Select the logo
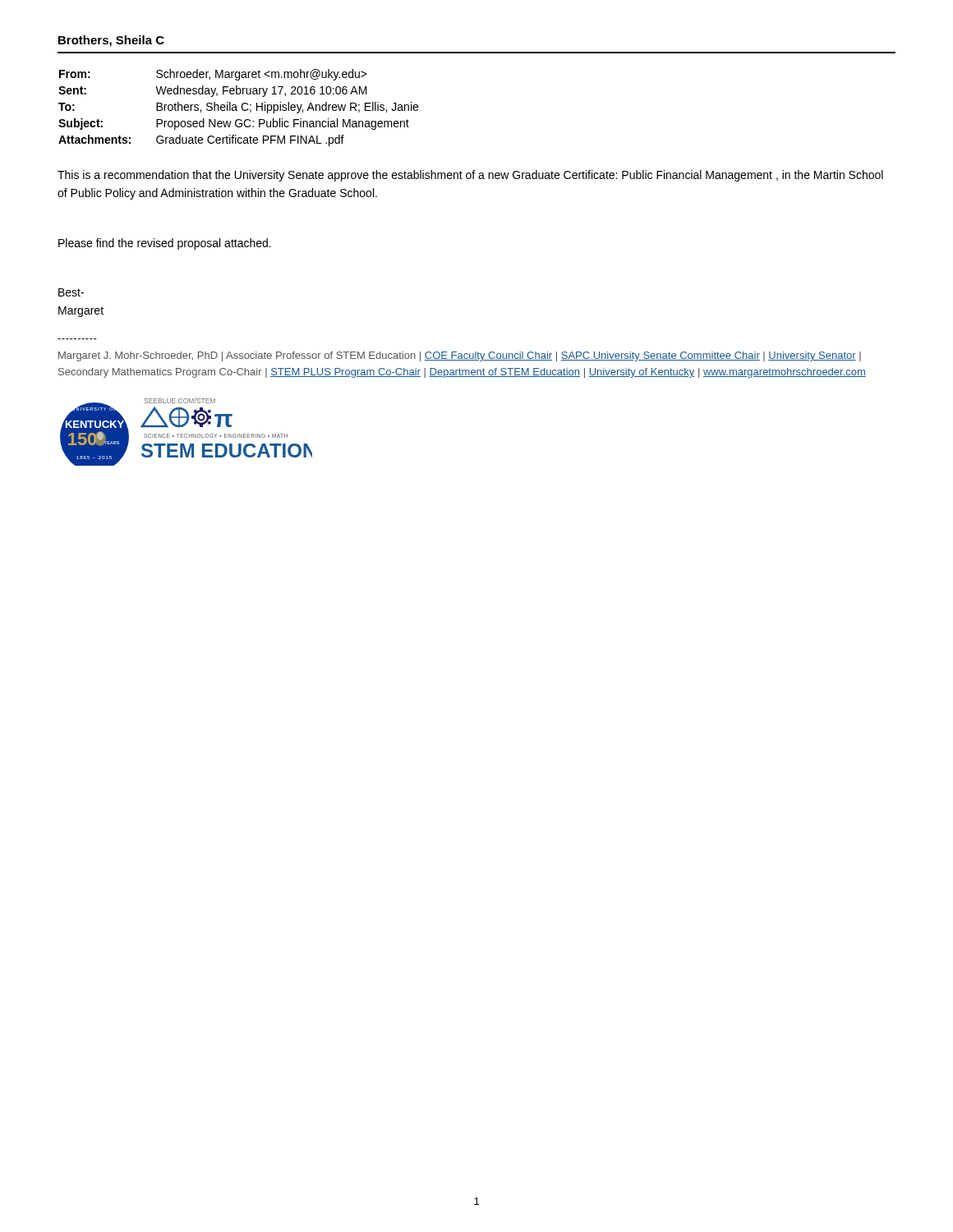This screenshot has width=953, height=1232. click(x=476, y=430)
